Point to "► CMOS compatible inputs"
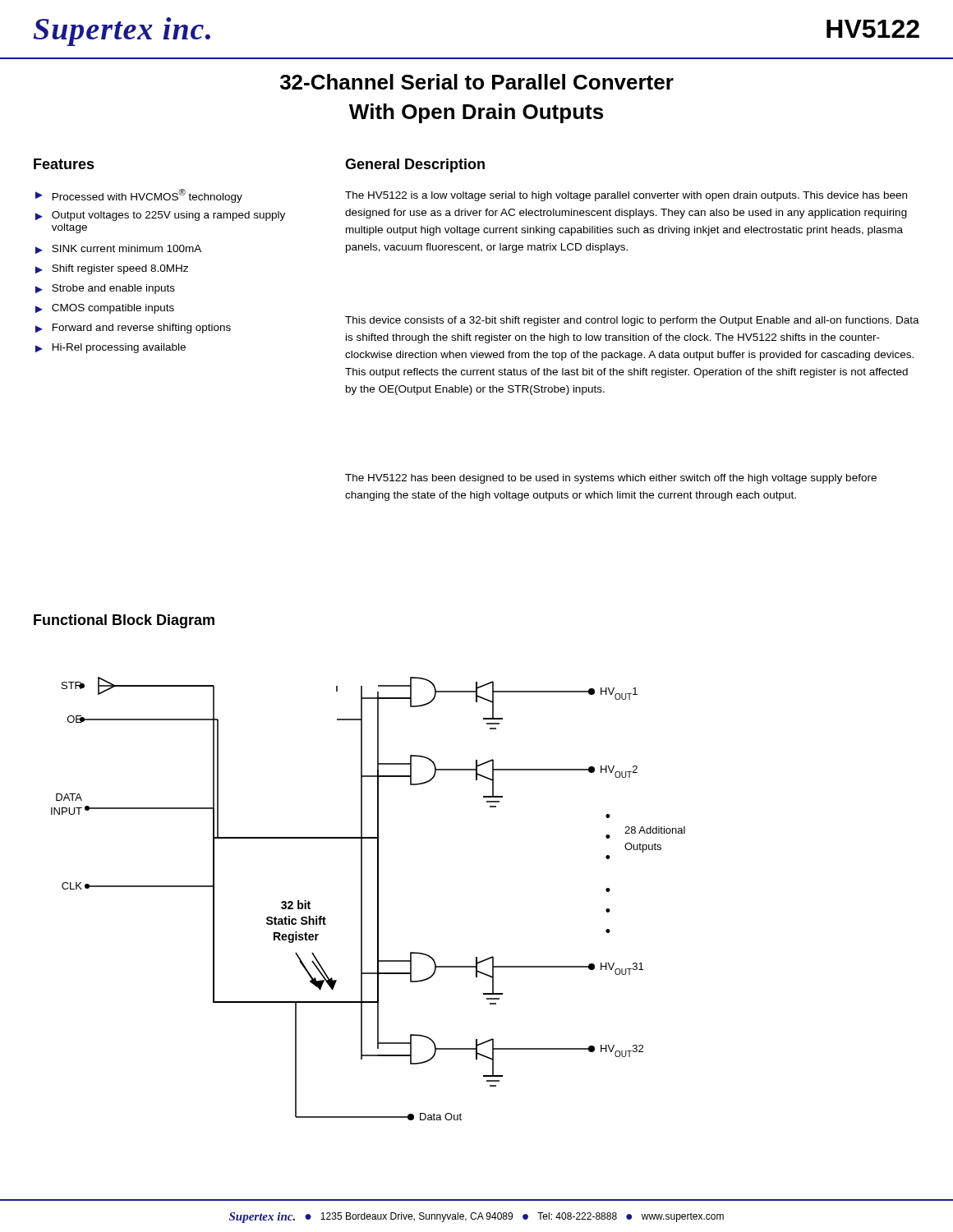 click(104, 308)
